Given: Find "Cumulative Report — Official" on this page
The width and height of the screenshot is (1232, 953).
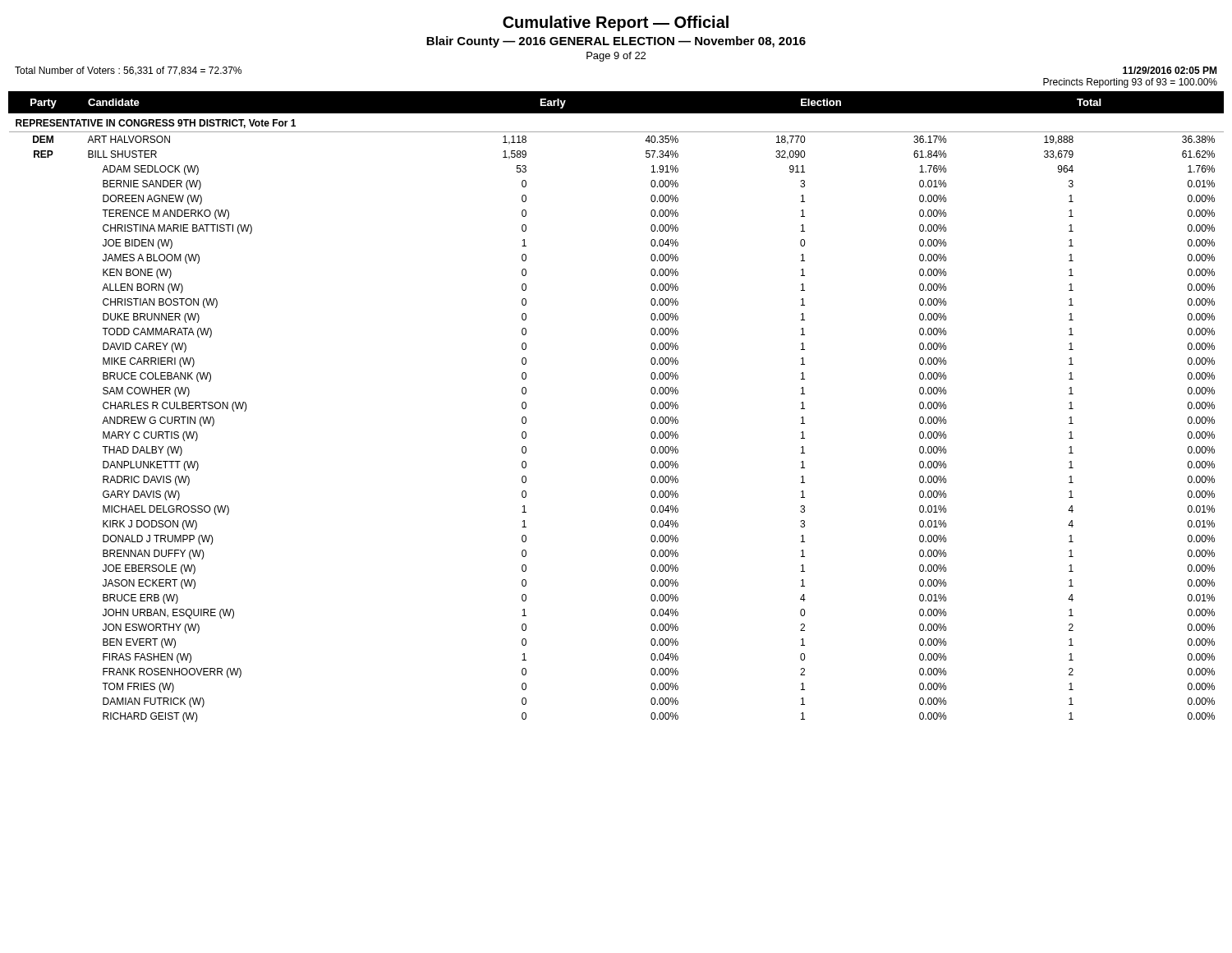Looking at the screenshot, I should (x=616, y=22).
